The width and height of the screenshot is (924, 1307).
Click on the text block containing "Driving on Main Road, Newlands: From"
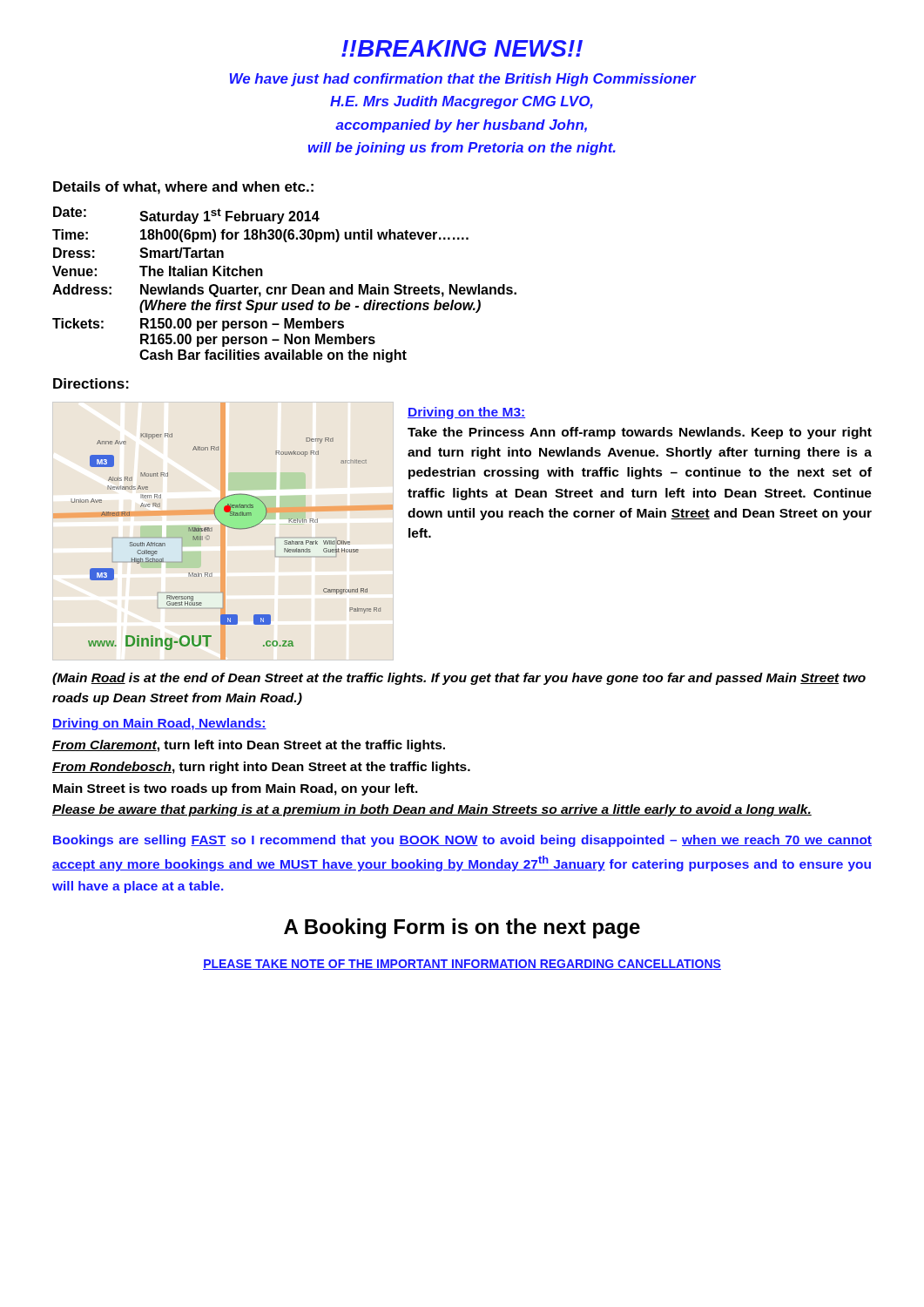click(x=432, y=766)
